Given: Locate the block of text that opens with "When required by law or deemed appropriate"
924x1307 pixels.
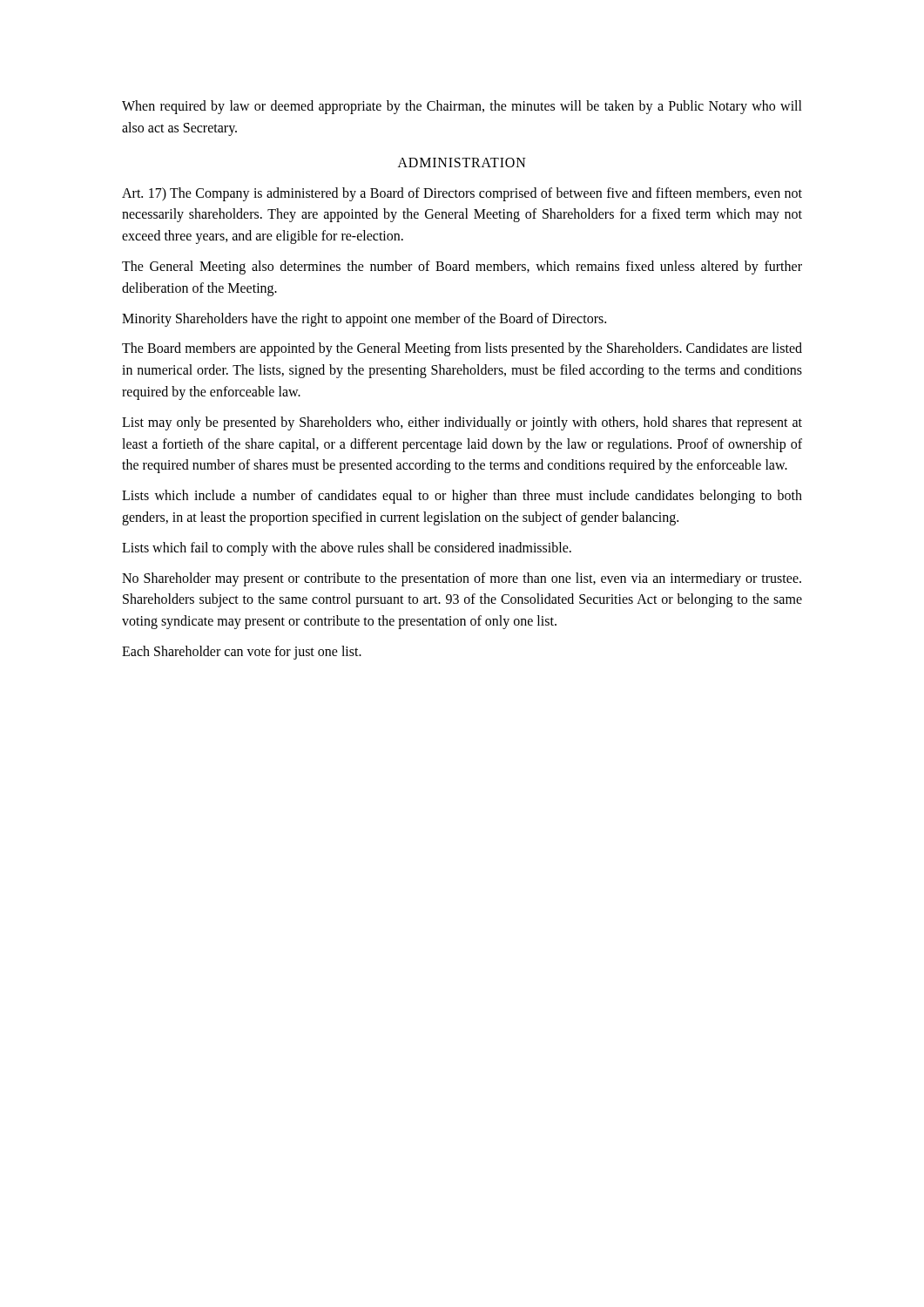Looking at the screenshot, I should 462,117.
